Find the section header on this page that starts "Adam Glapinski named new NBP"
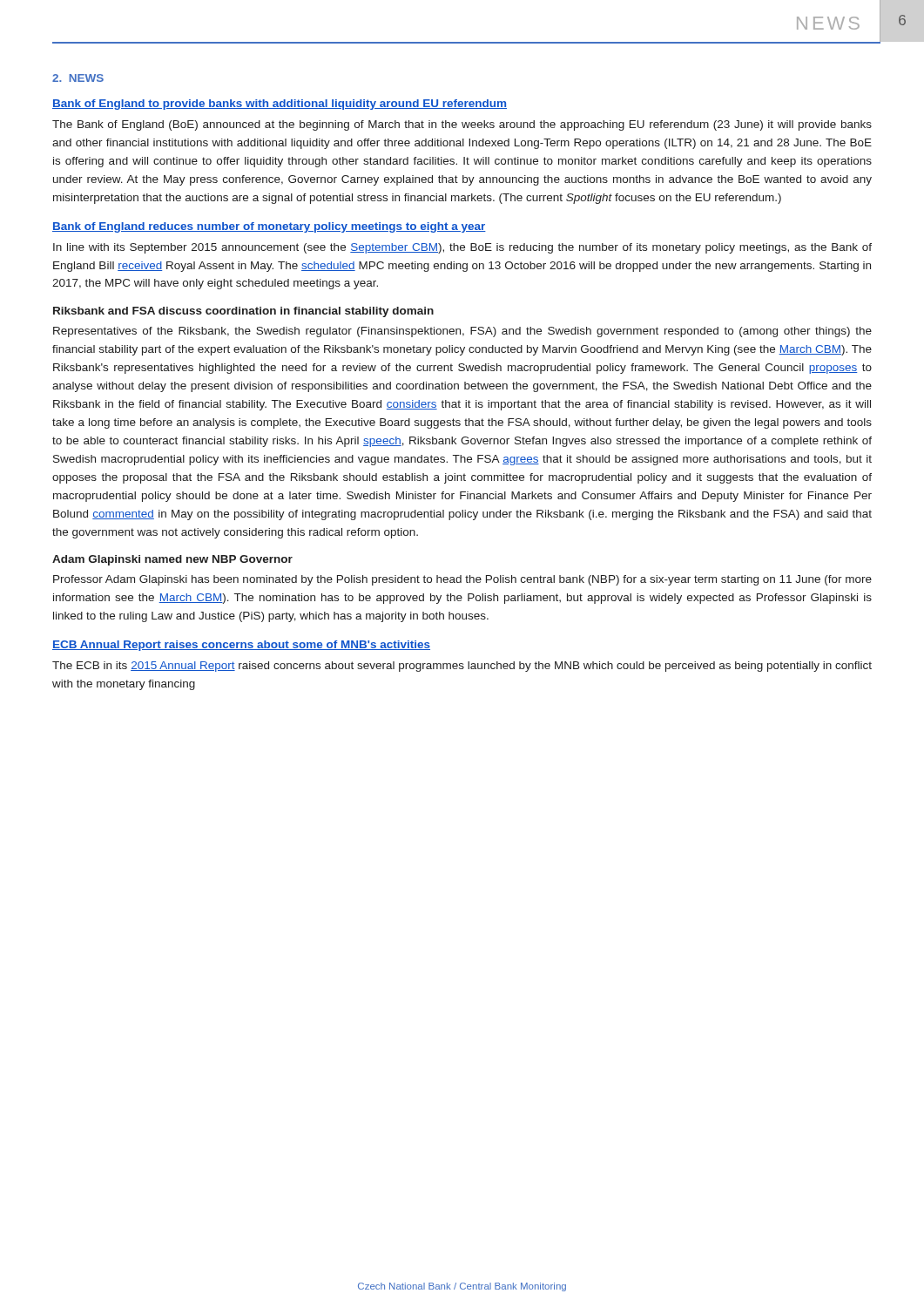 pyautogui.click(x=172, y=559)
